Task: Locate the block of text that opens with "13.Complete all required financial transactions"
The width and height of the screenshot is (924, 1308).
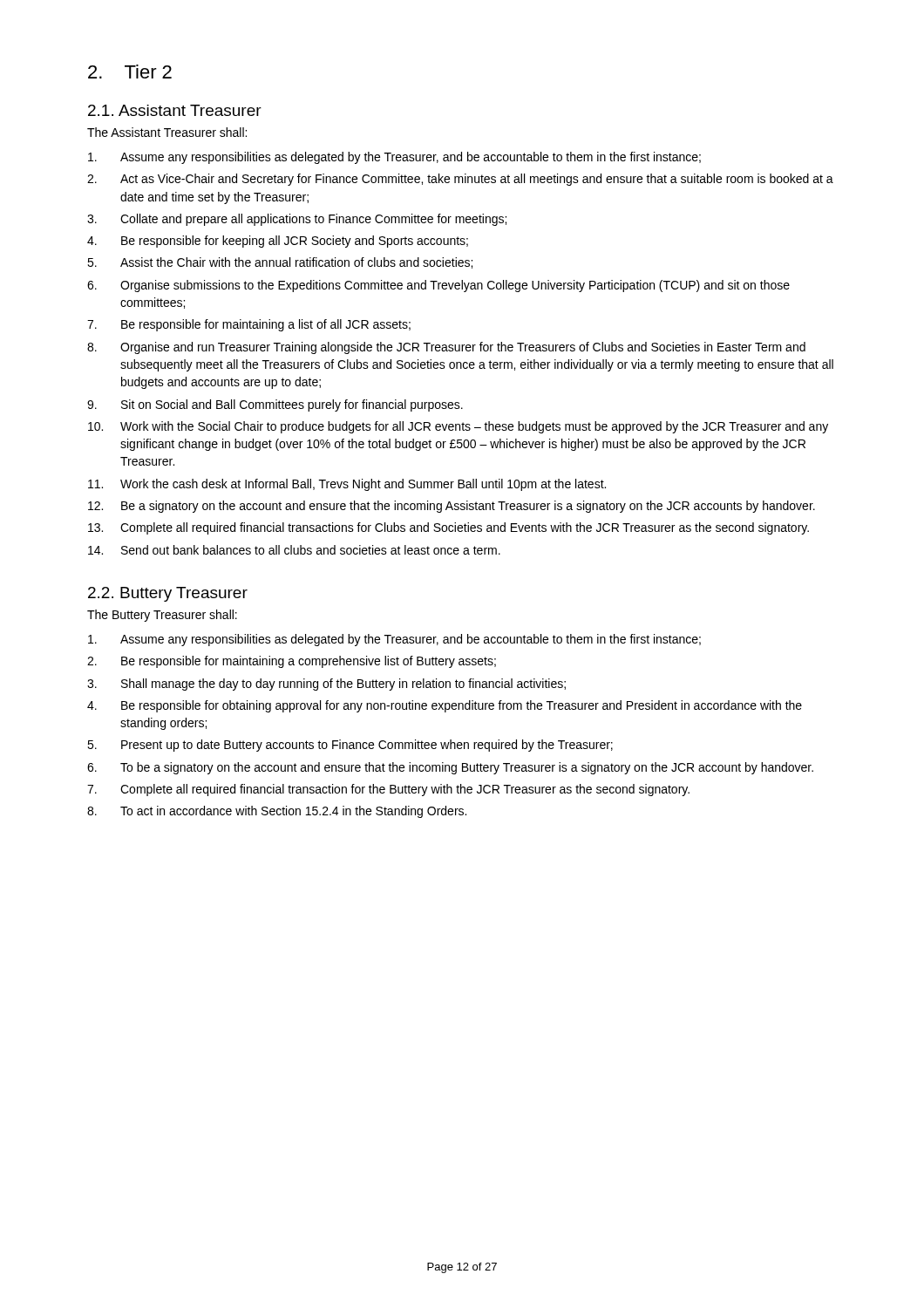Action: click(462, 528)
